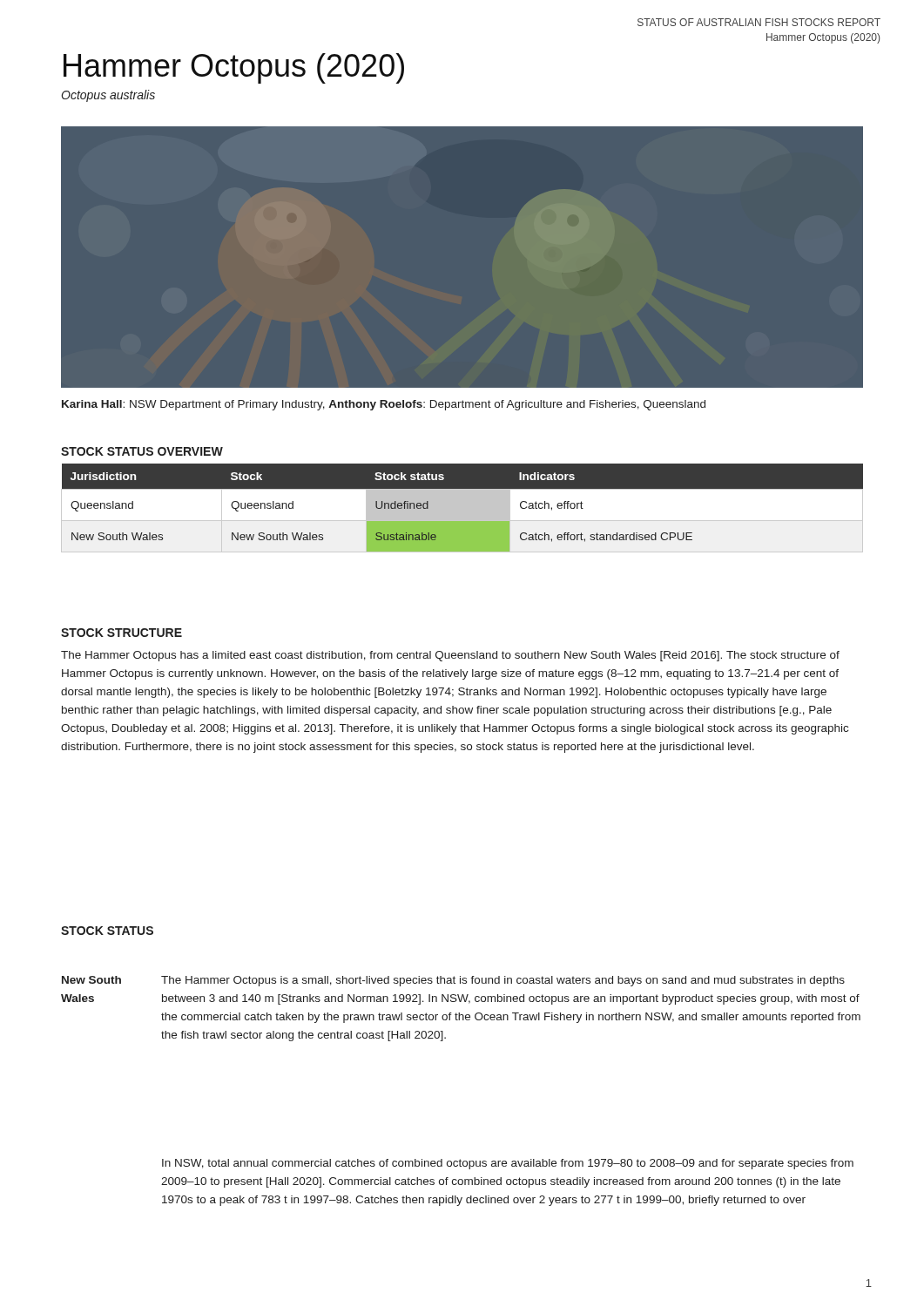924x1307 pixels.
Task: Where is the passage that starts "Karina Hall: NSW Department of"?
Action: tap(384, 404)
